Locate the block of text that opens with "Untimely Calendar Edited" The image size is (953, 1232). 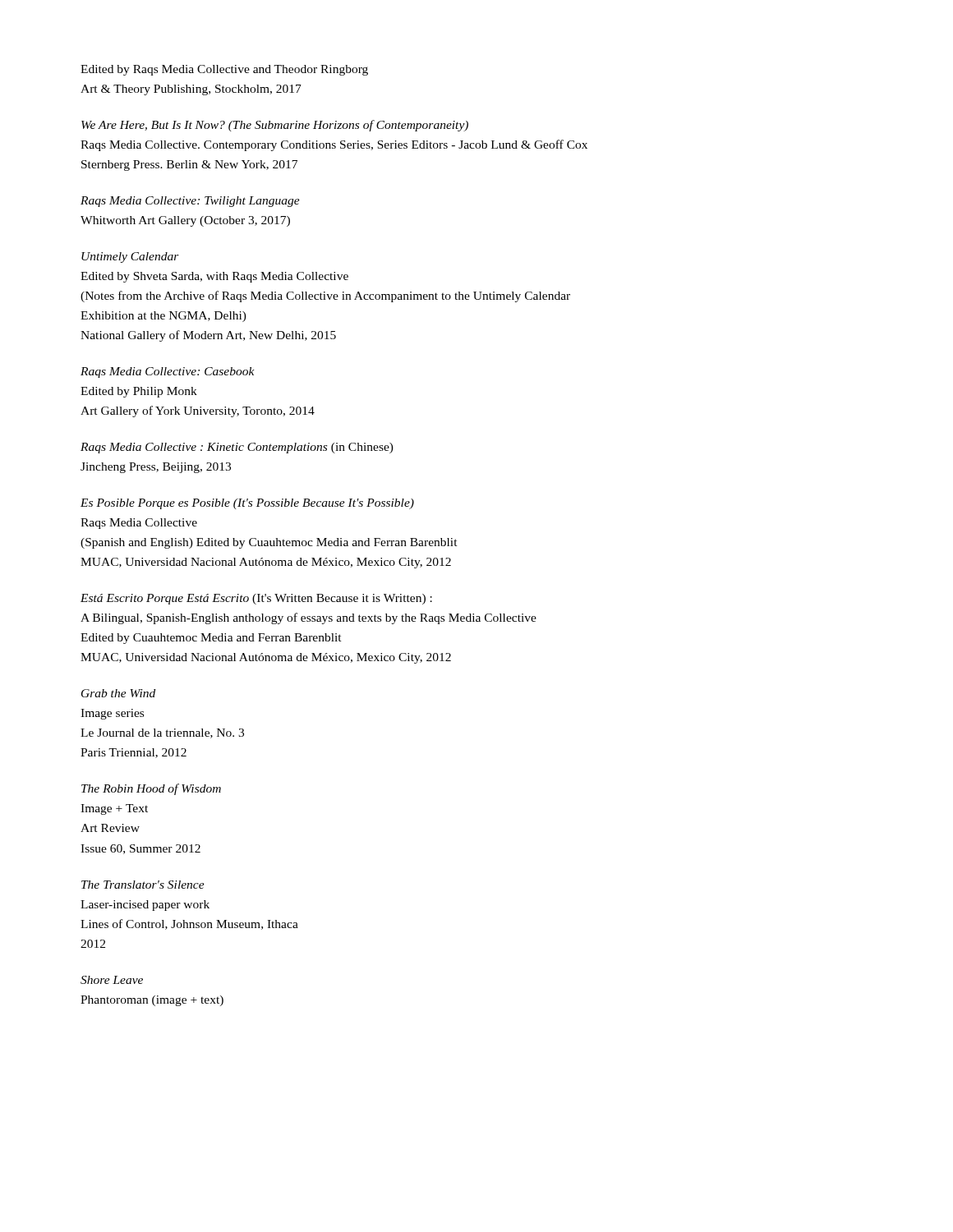(476, 296)
